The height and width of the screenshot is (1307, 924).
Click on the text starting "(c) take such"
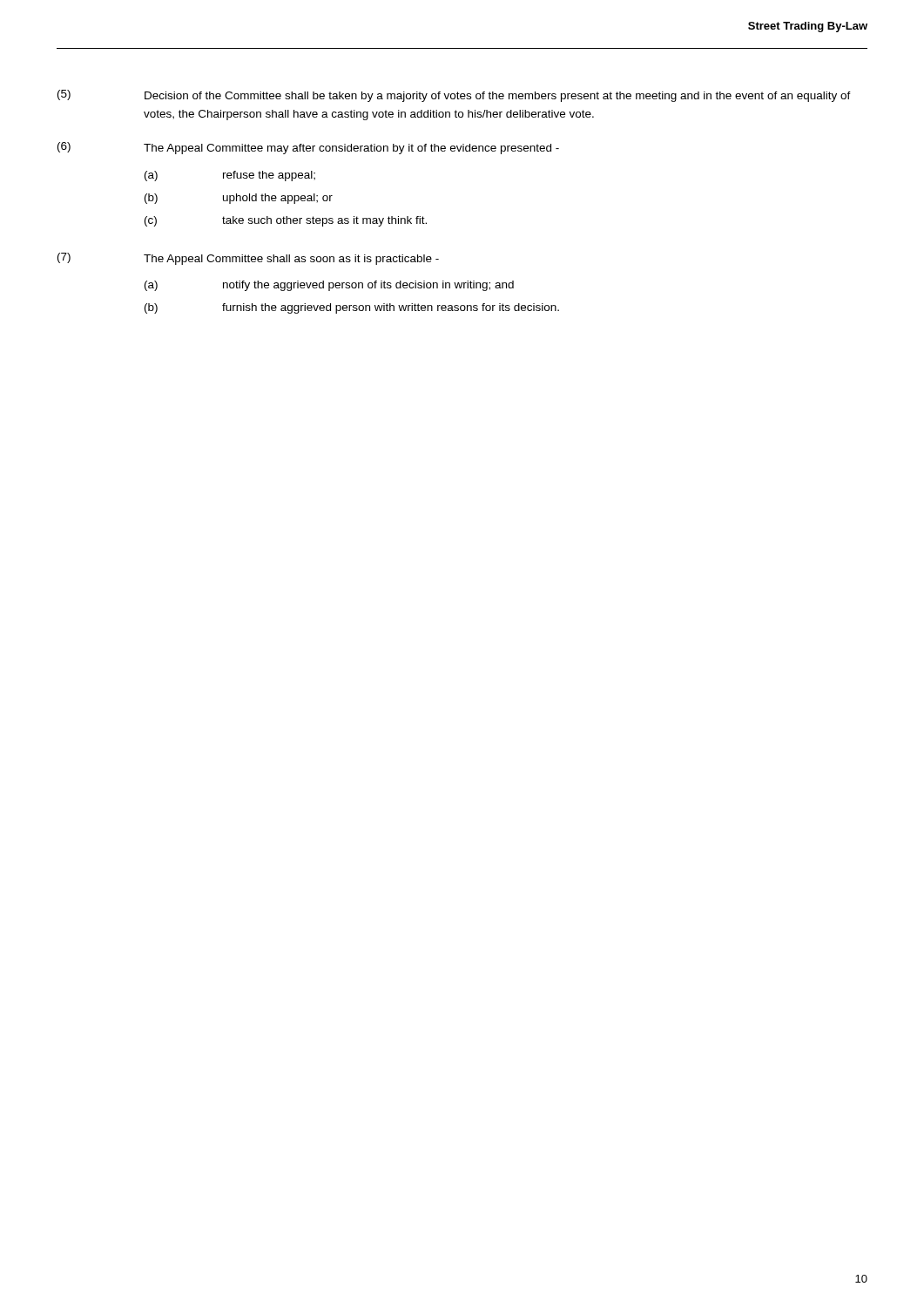286,221
